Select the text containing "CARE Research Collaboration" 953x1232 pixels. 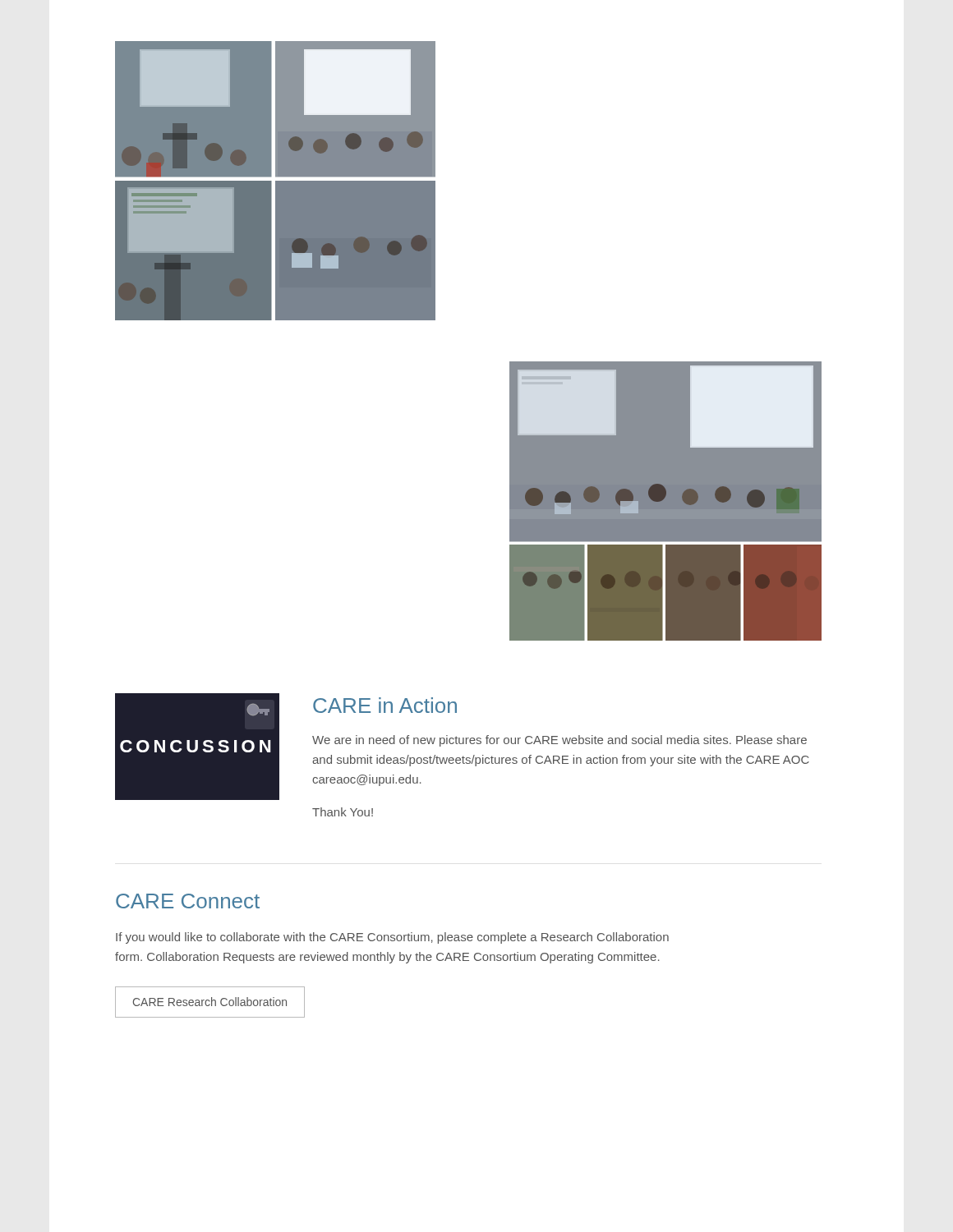click(x=210, y=1002)
